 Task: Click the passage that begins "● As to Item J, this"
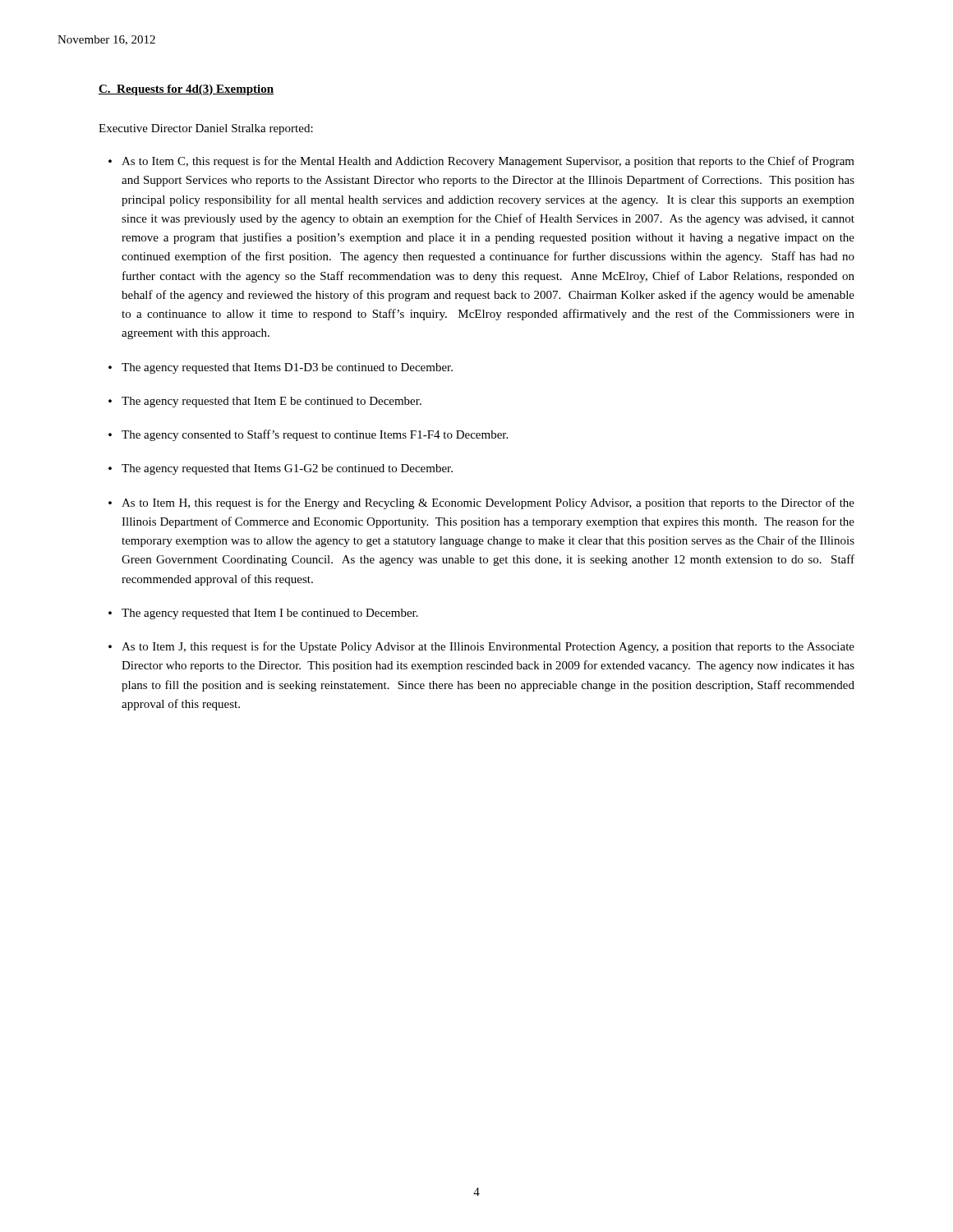click(x=476, y=676)
